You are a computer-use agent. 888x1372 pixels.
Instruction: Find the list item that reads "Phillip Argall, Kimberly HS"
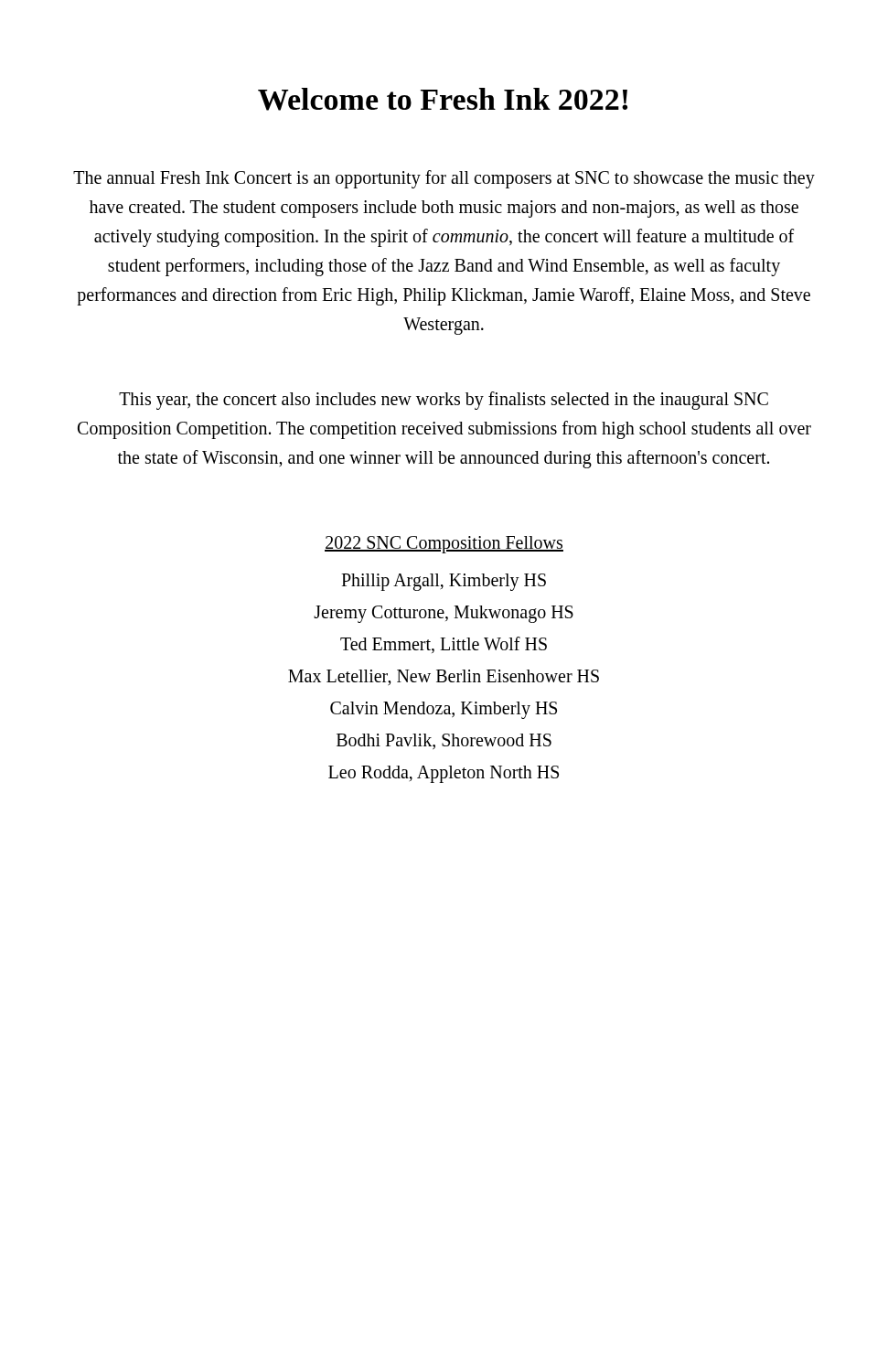point(444,580)
